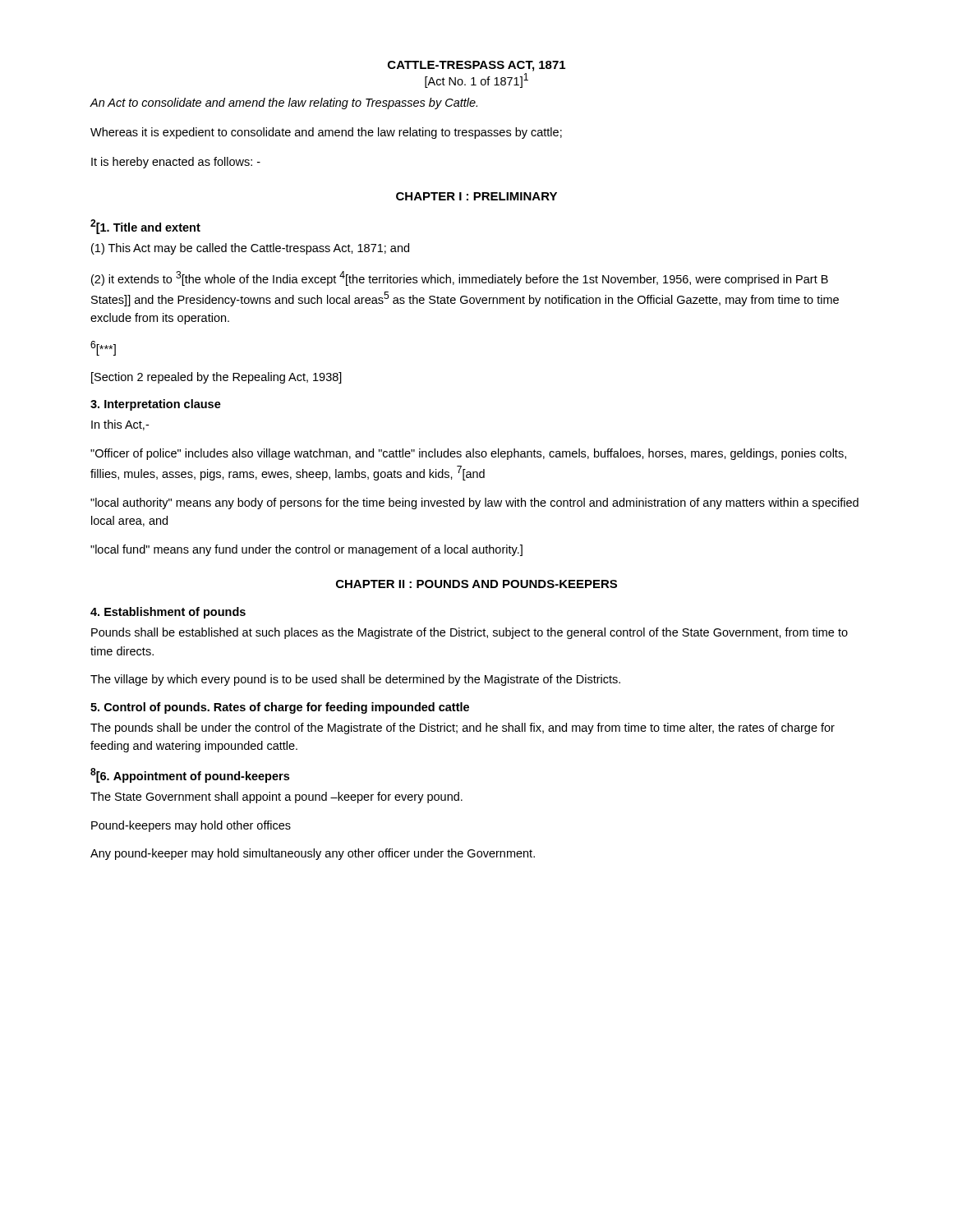Locate the block of text that opens with "Pounds shall be"
The height and width of the screenshot is (1232, 953).
469,642
